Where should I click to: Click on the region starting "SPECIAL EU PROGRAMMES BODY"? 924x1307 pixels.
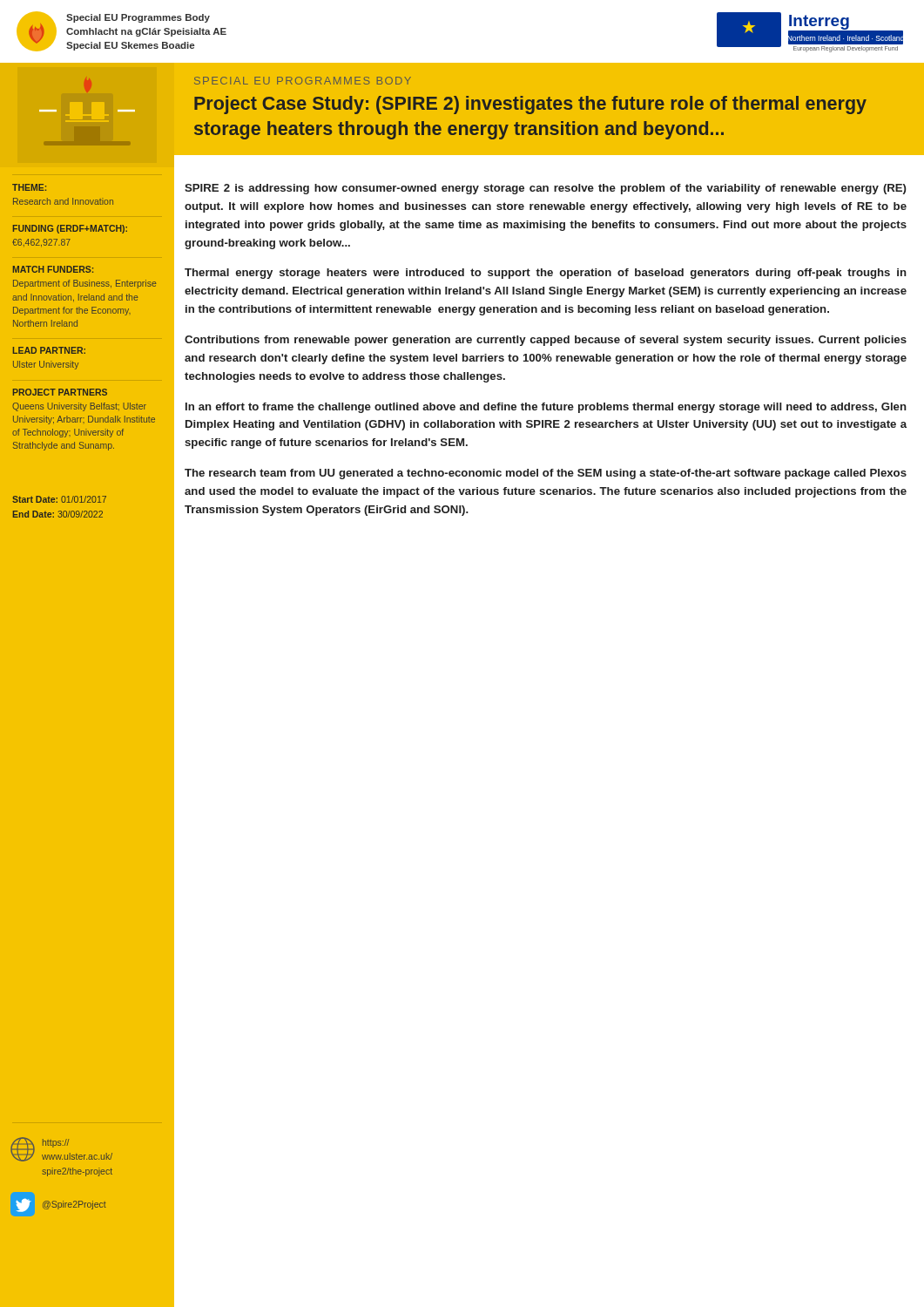pyautogui.click(x=549, y=108)
